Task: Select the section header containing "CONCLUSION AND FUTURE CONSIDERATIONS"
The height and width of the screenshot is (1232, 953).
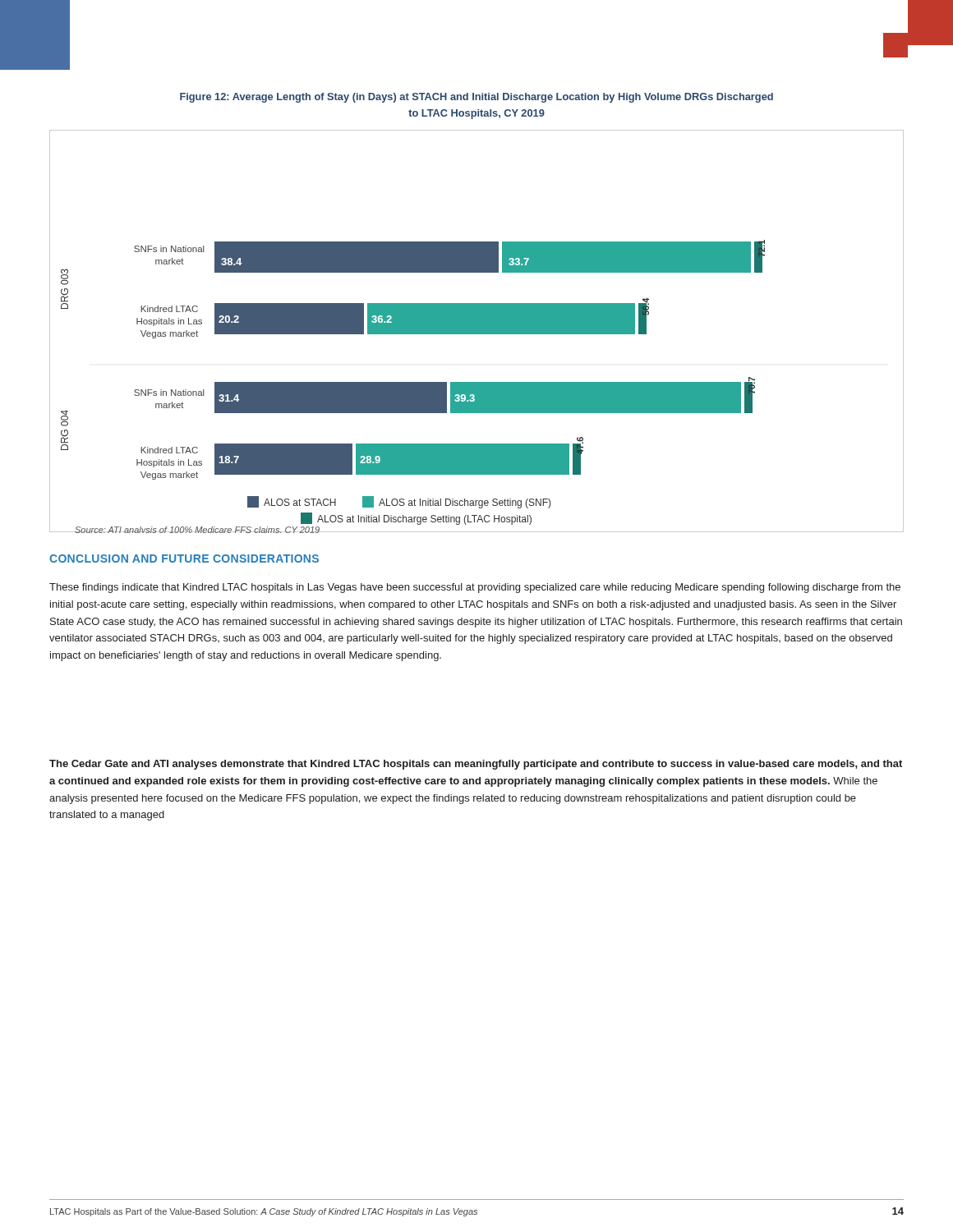Action: 184,559
